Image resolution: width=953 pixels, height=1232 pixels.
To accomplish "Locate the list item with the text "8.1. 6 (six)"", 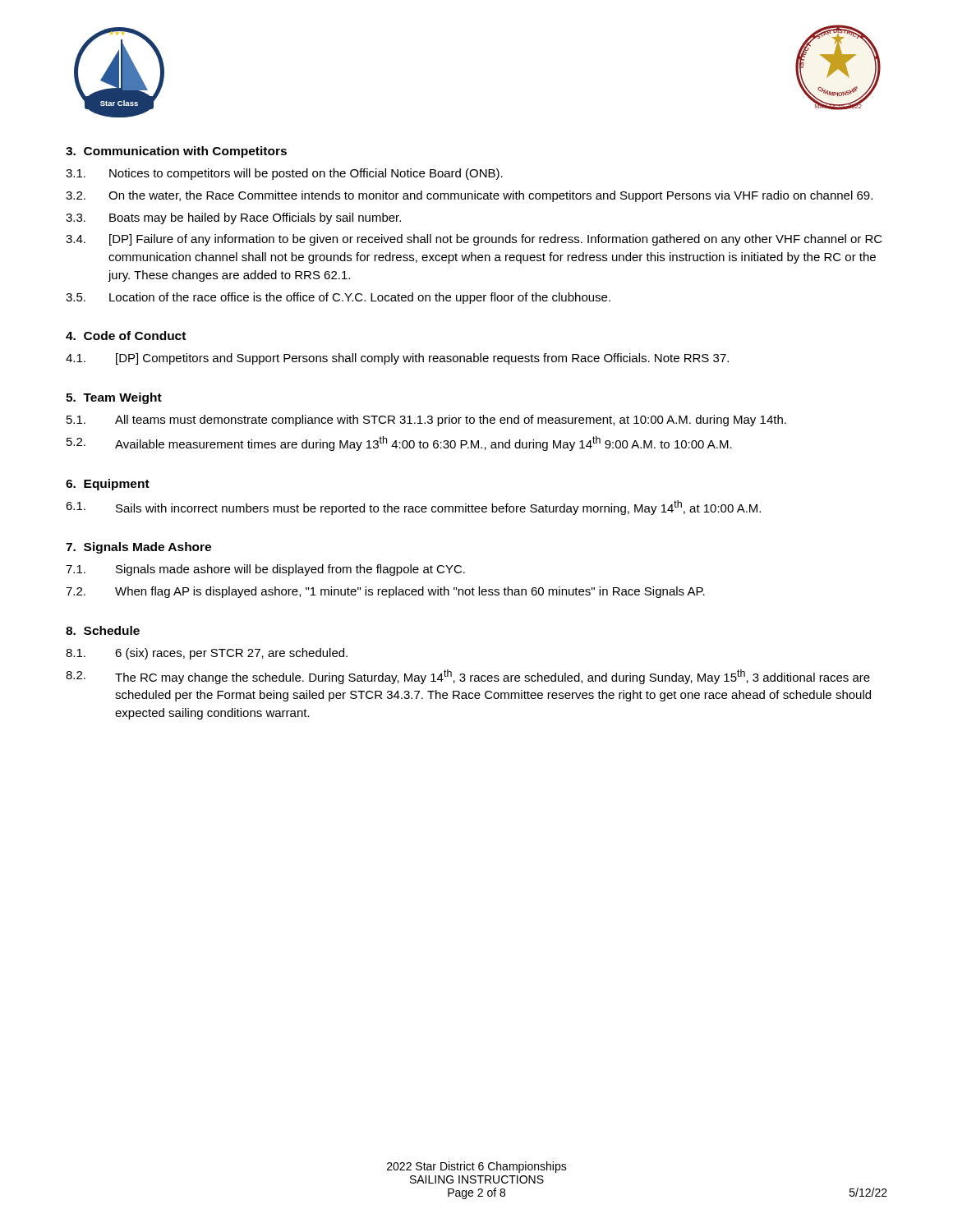I will pyautogui.click(x=207, y=654).
